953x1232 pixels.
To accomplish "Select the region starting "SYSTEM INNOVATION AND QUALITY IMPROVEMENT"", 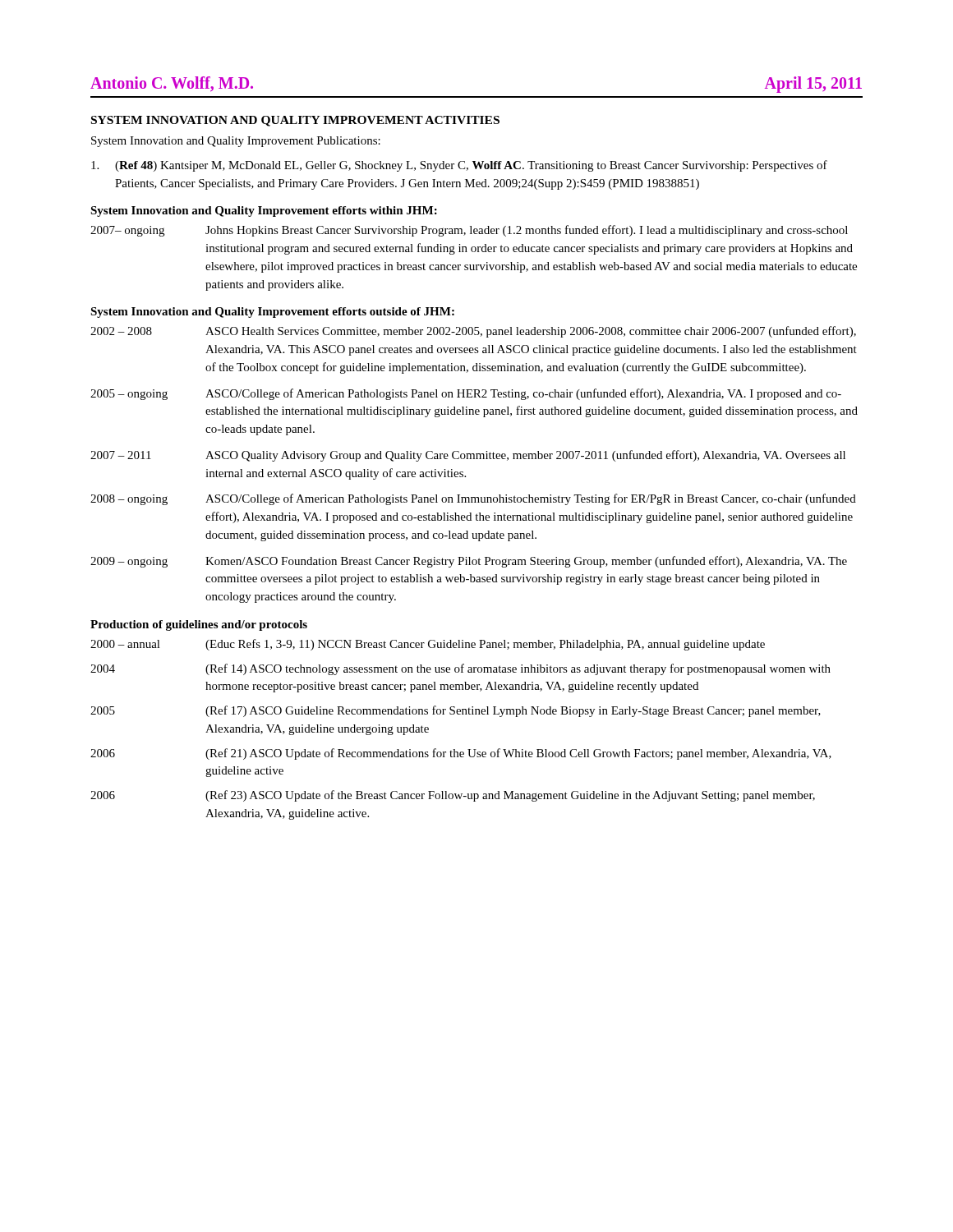I will [295, 120].
